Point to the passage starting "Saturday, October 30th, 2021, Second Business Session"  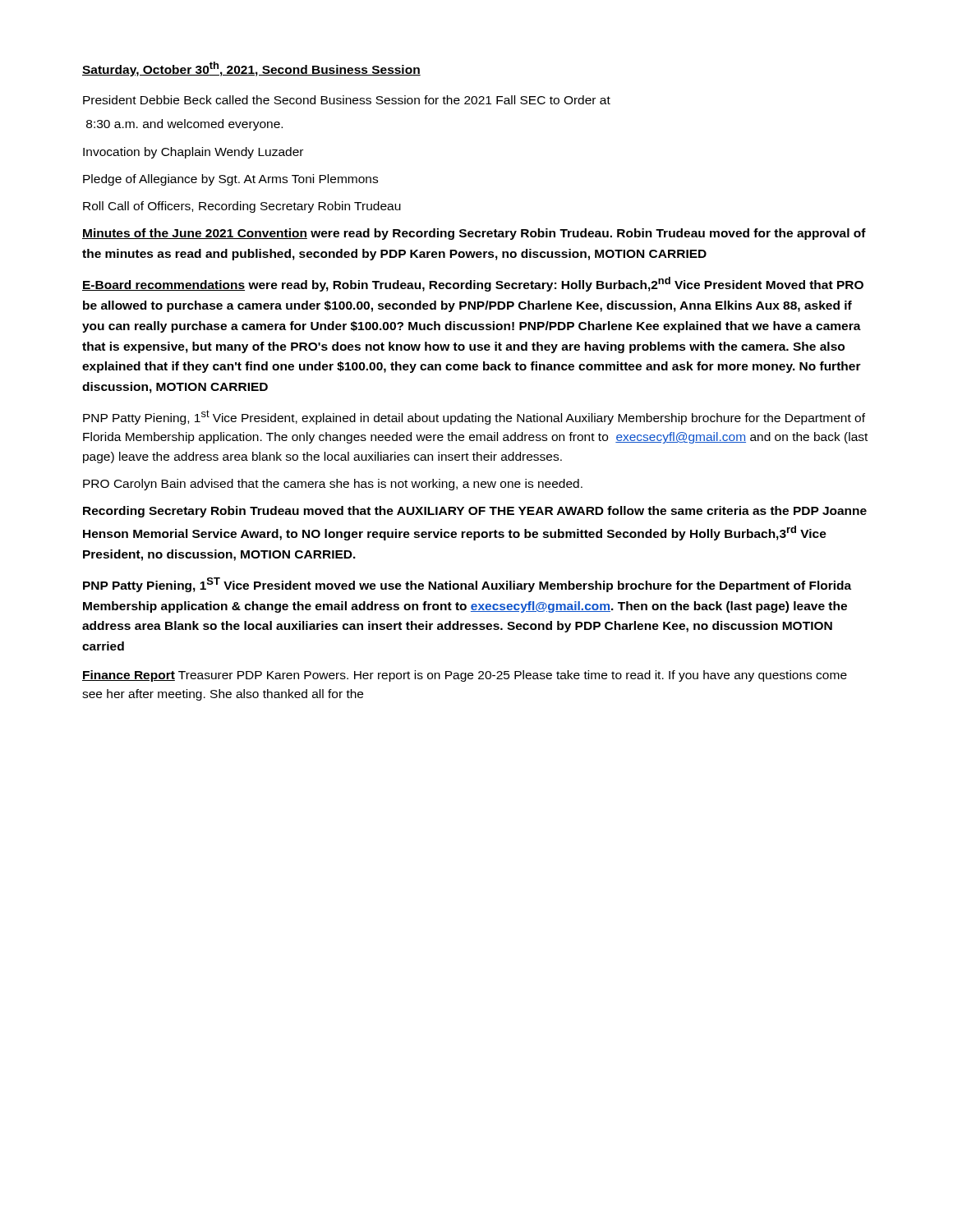click(x=251, y=68)
